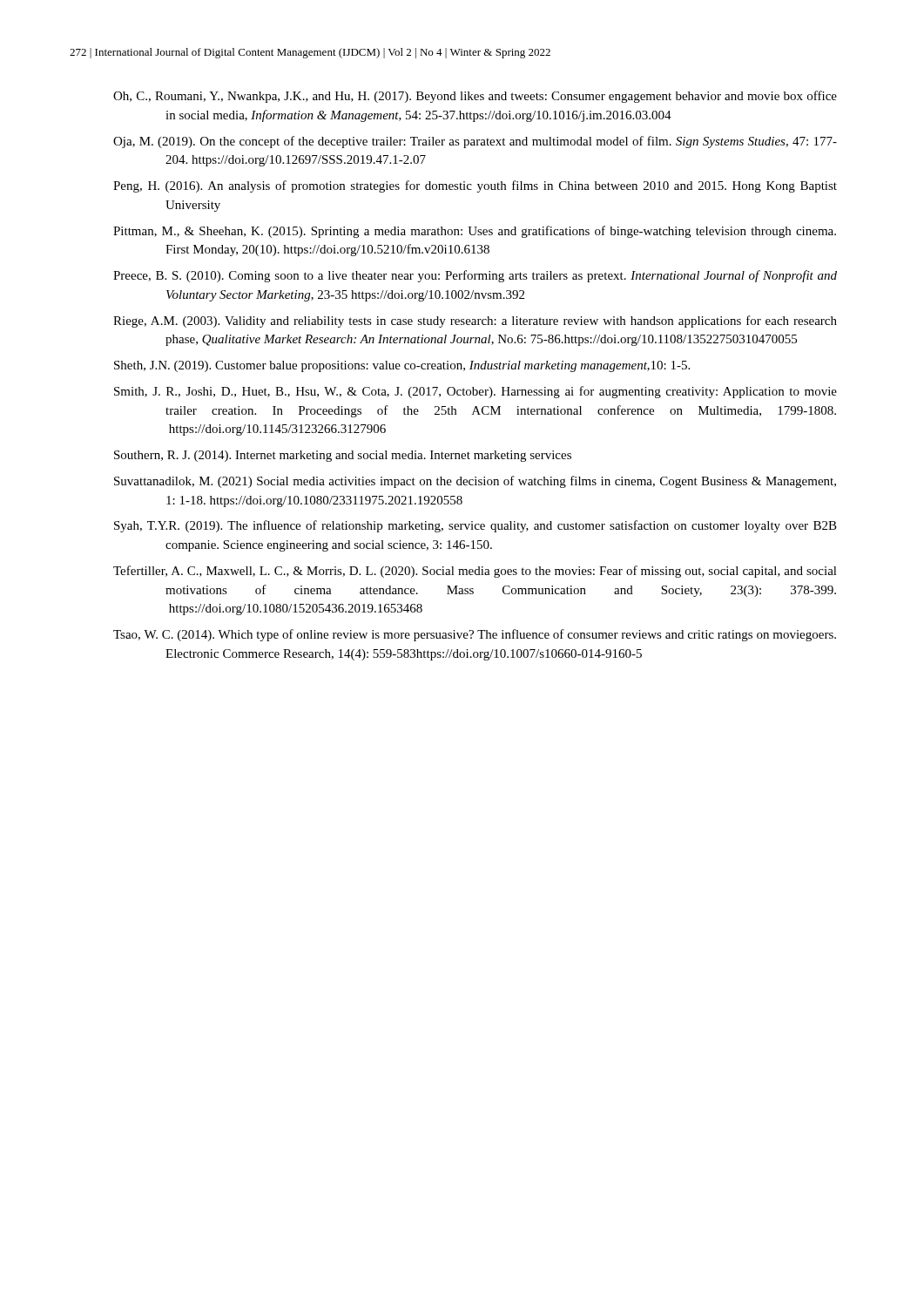Locate the list item that reads "Oja, M. (2019). On the concept of"
The image size is (924, 1307).
tap(475, 150)
